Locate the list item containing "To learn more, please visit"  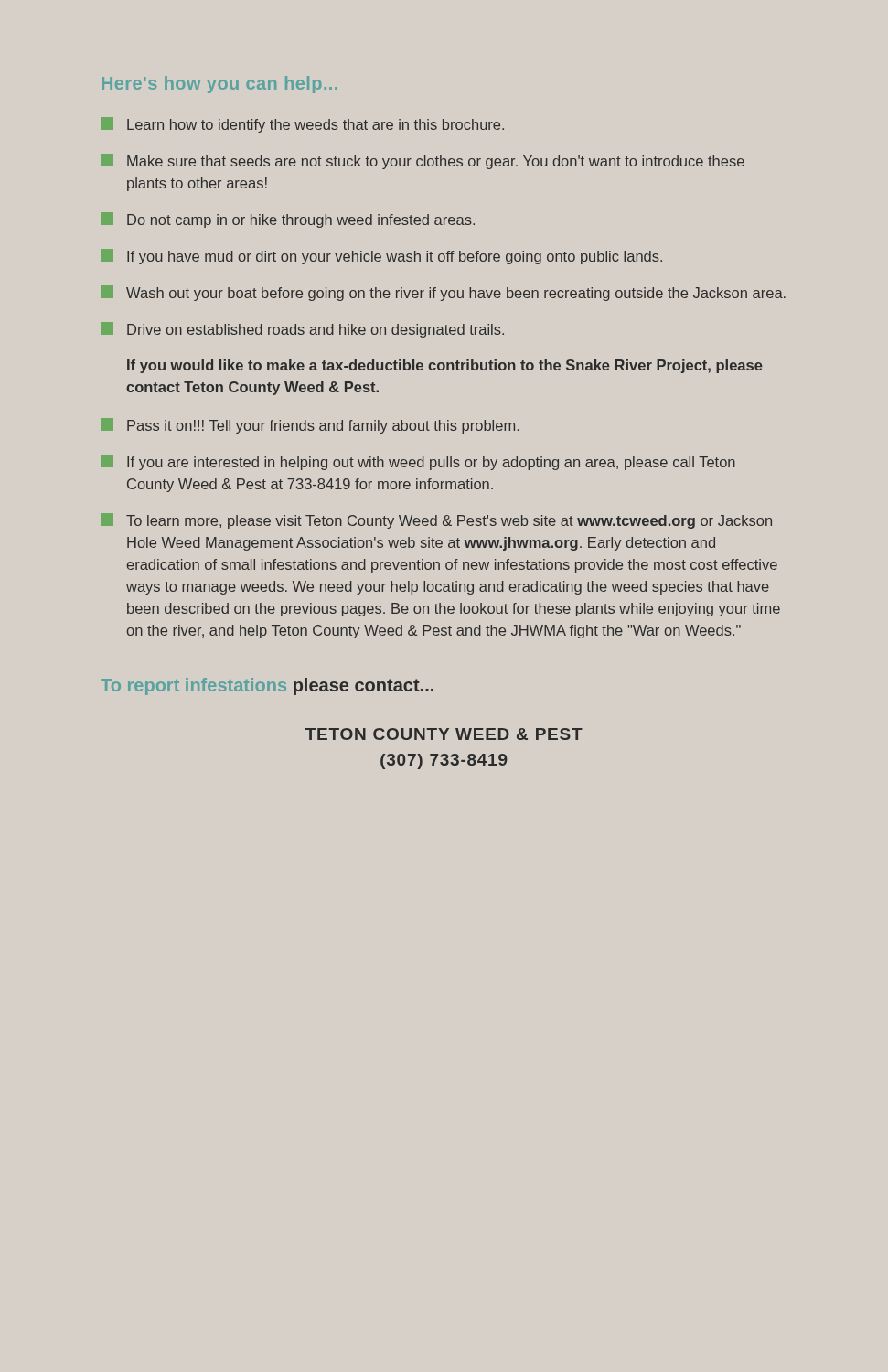[444, 576]
